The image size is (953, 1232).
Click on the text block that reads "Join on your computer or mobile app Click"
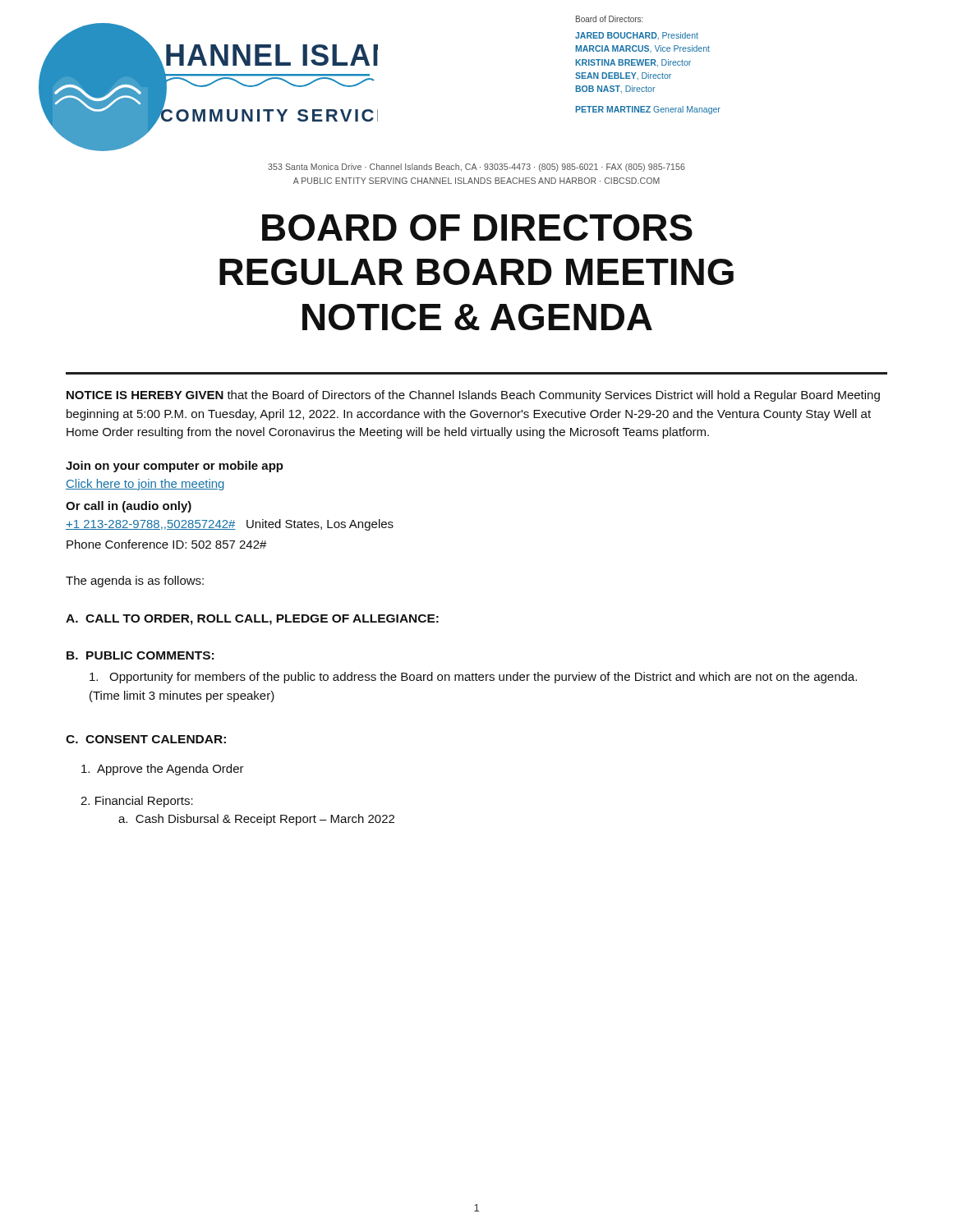tap(175, 467)
